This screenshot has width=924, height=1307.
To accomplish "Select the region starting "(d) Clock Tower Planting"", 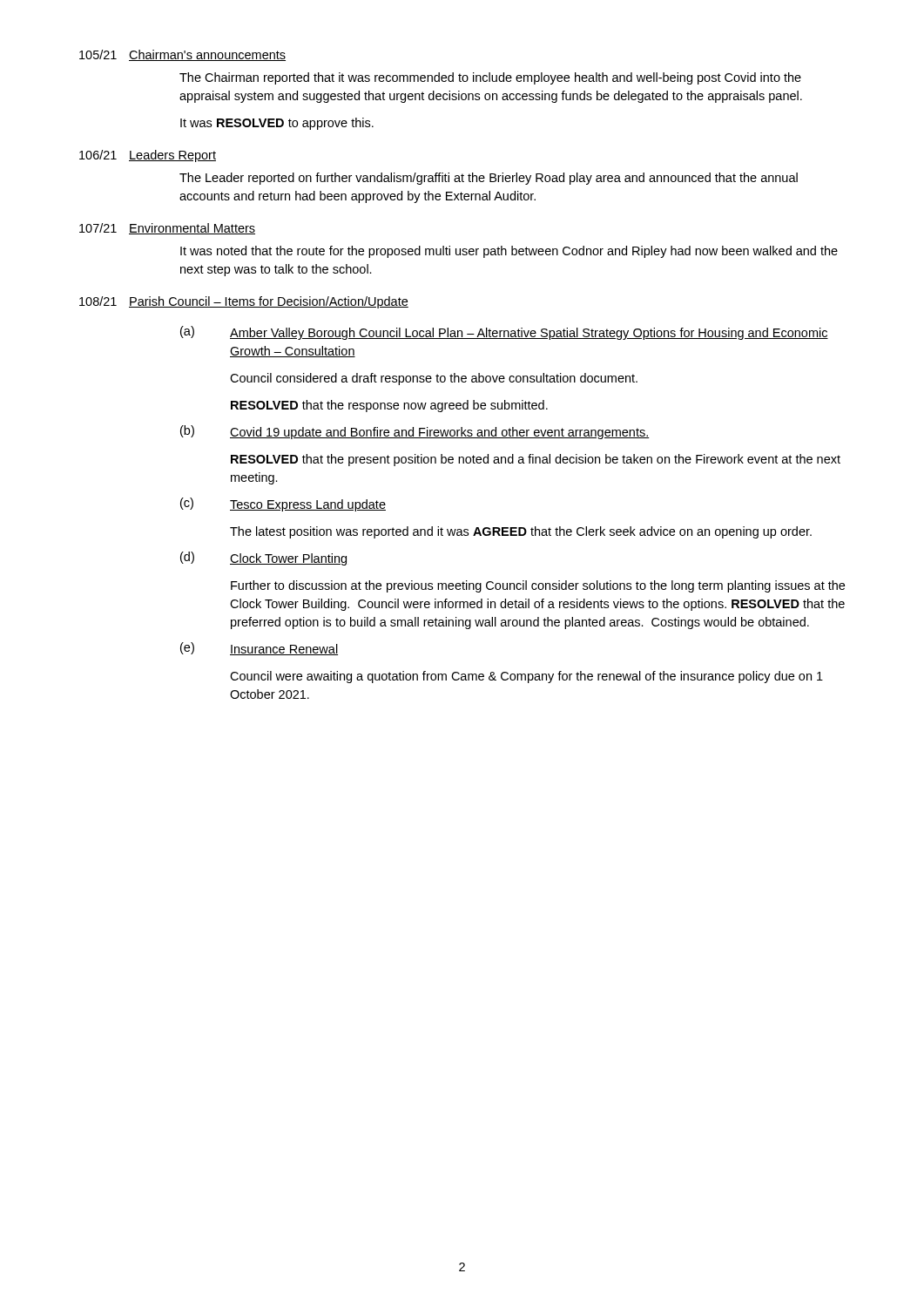I will coord(264,559).
